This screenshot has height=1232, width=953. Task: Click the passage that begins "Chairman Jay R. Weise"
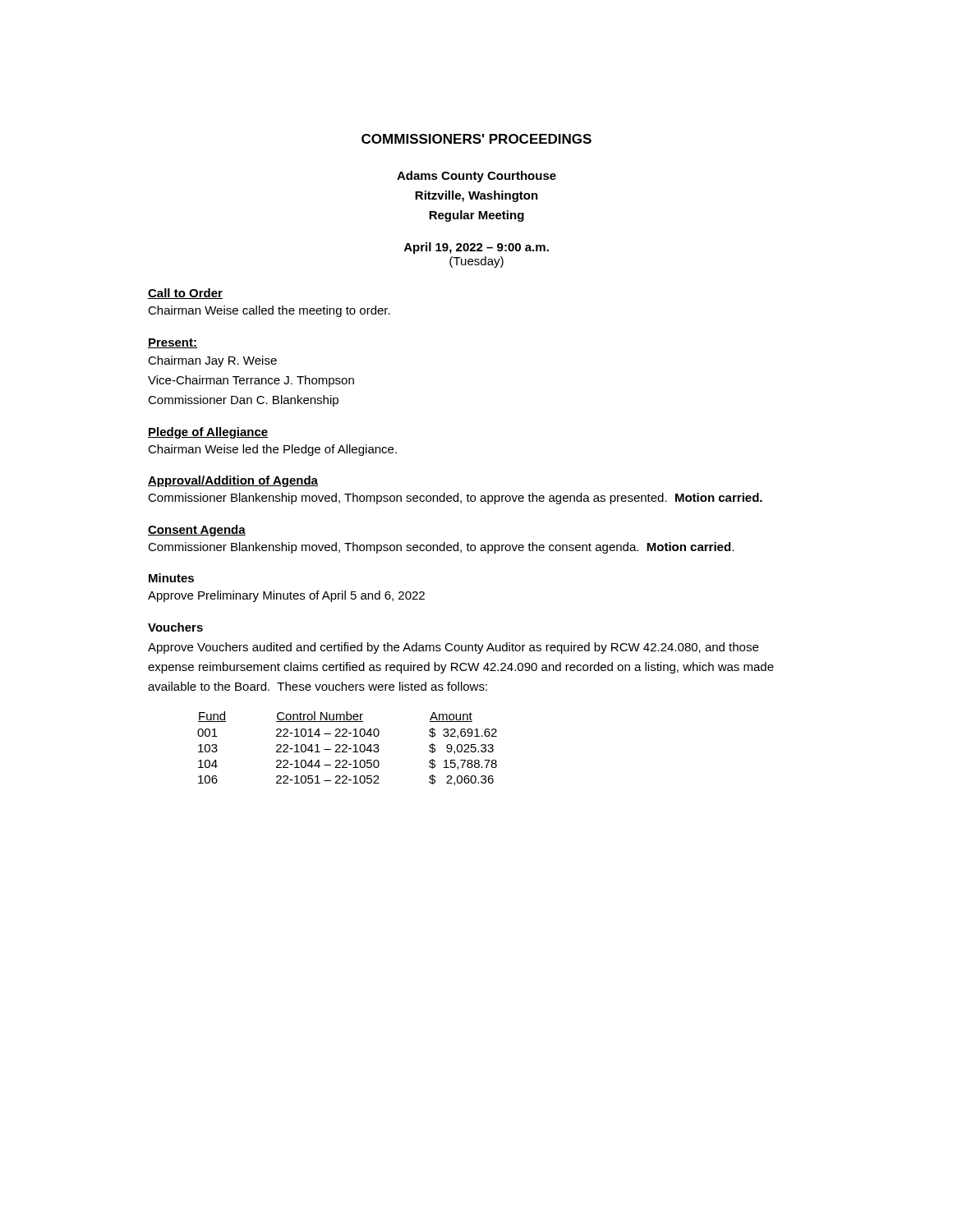(x=251, y=379)
